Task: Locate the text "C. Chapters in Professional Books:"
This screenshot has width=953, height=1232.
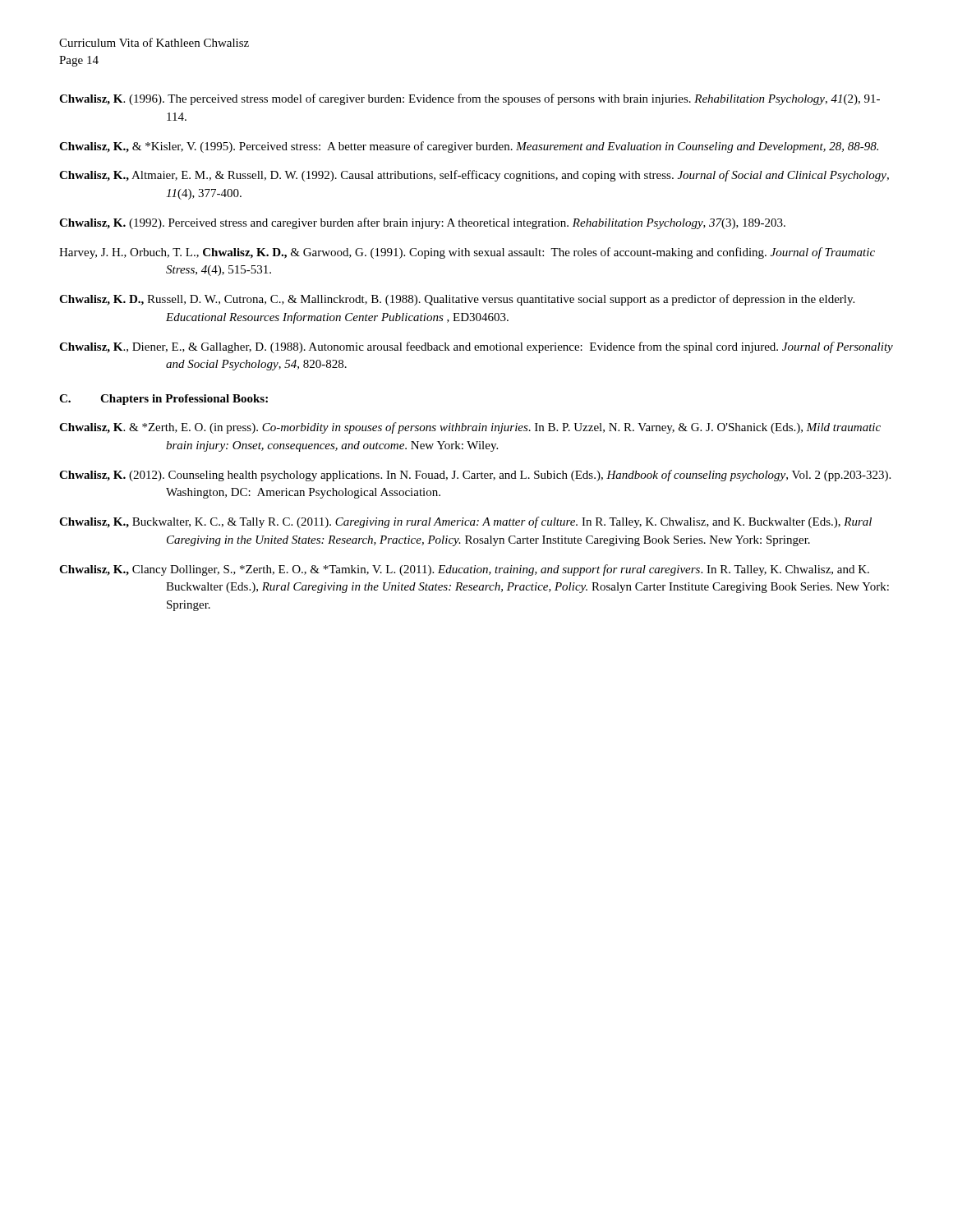Action: coord(164,399)
